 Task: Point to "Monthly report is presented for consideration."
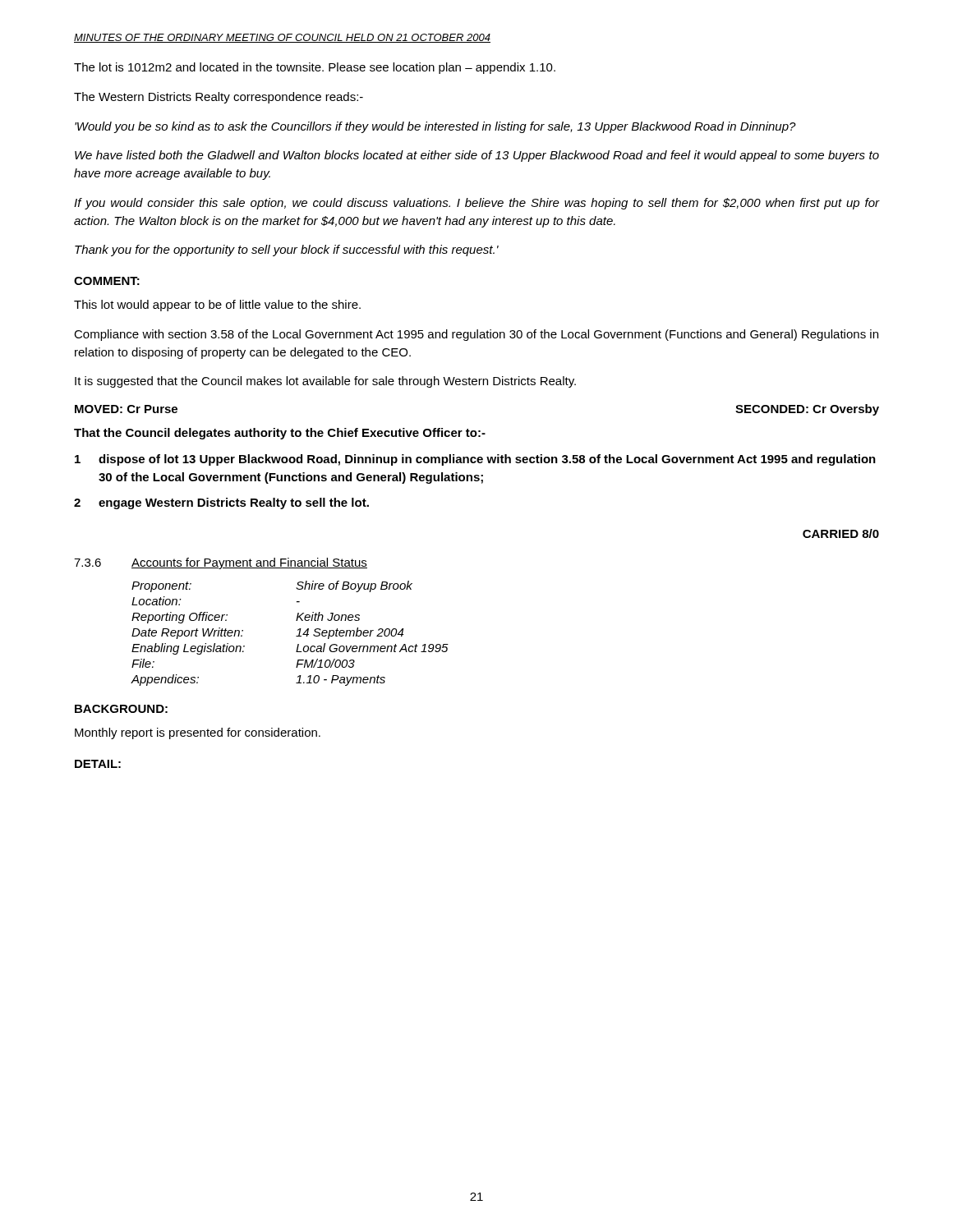(x=198, y=733)
